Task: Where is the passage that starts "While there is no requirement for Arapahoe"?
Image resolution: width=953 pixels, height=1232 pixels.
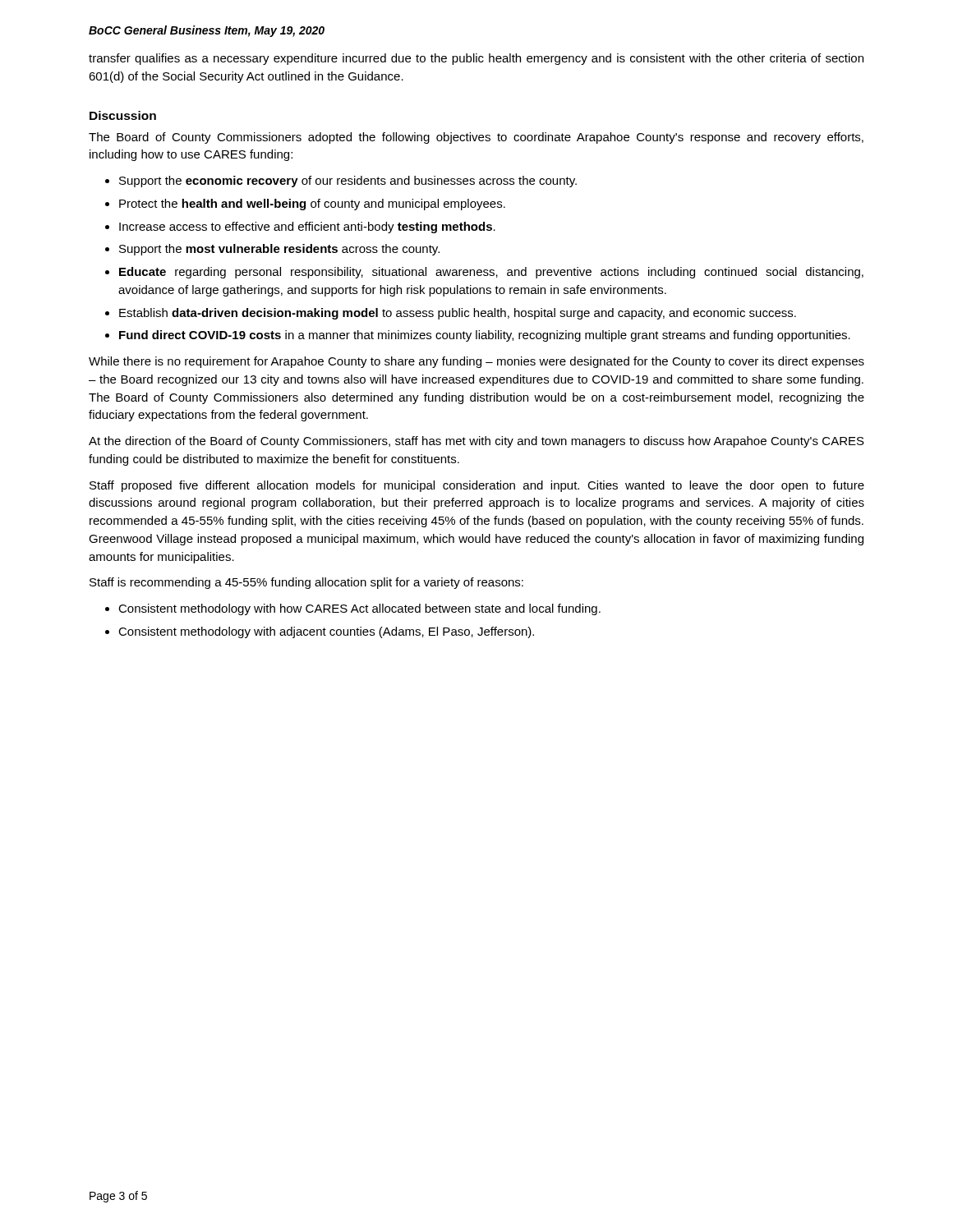Action: point(476,388)
